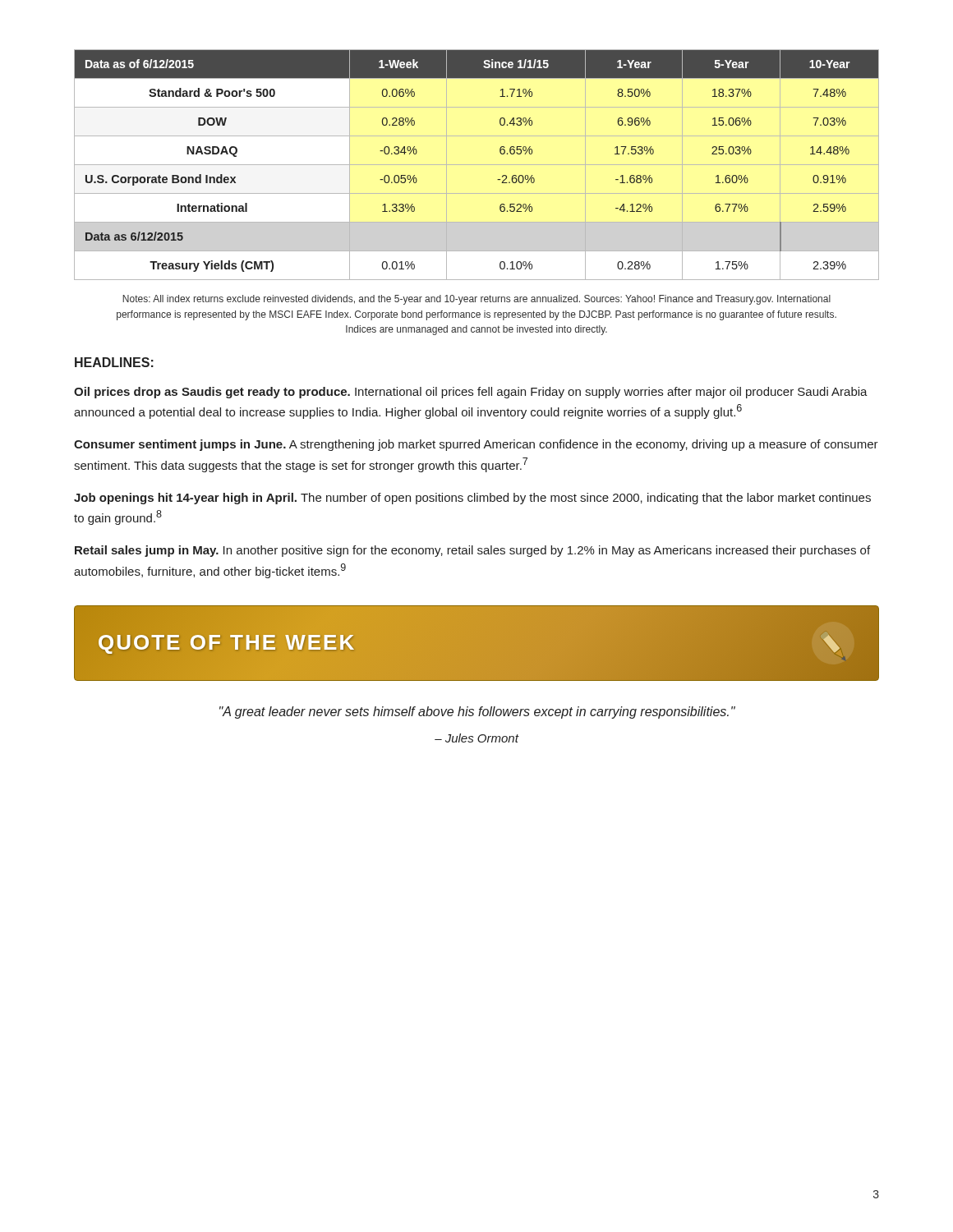Where is the passage that starts "Consumer sentiment jumps in June. A"?
953x1232 pixels.
476,455
